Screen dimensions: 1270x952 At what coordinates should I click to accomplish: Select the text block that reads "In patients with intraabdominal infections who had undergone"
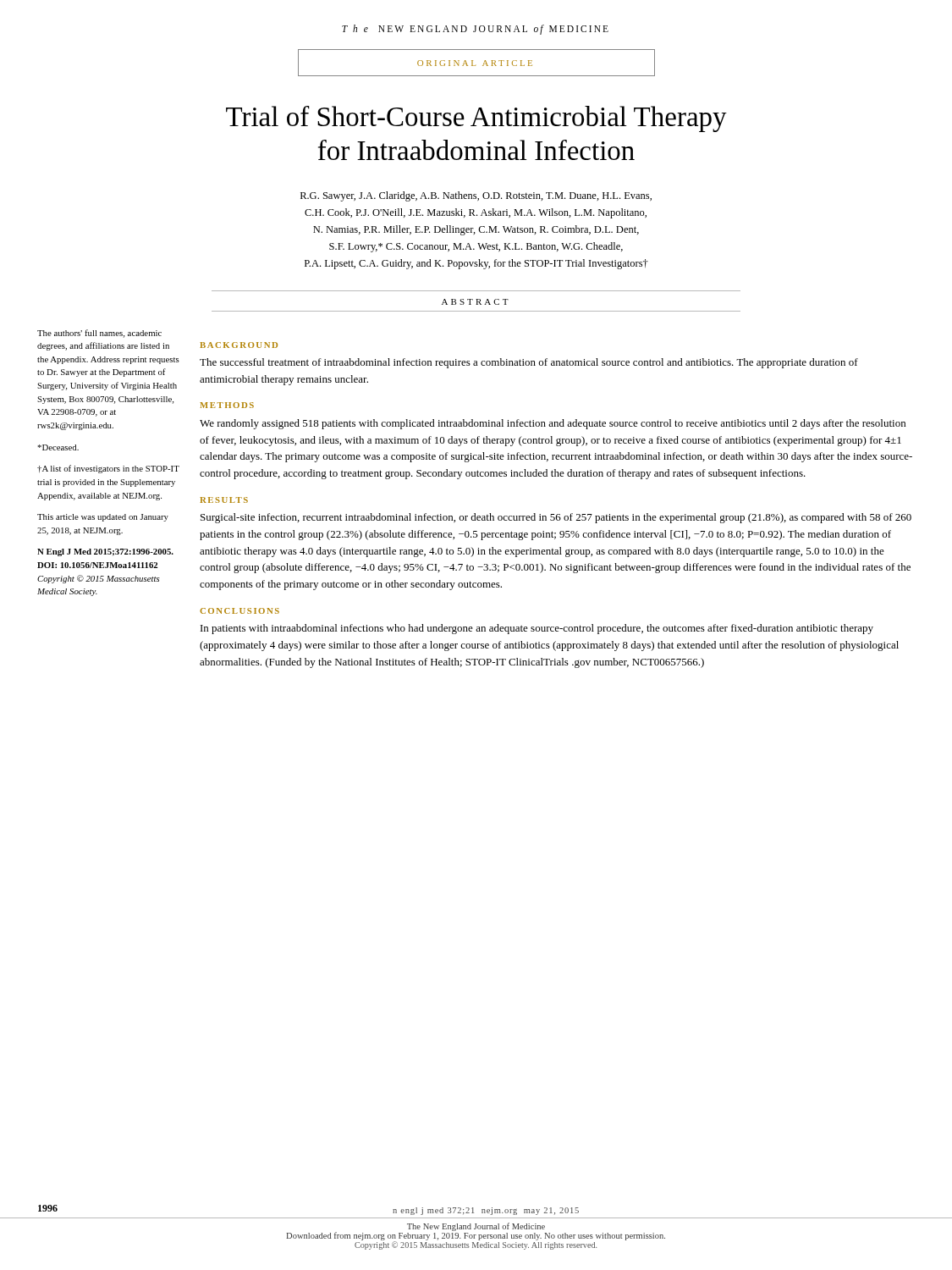(549, 645)
